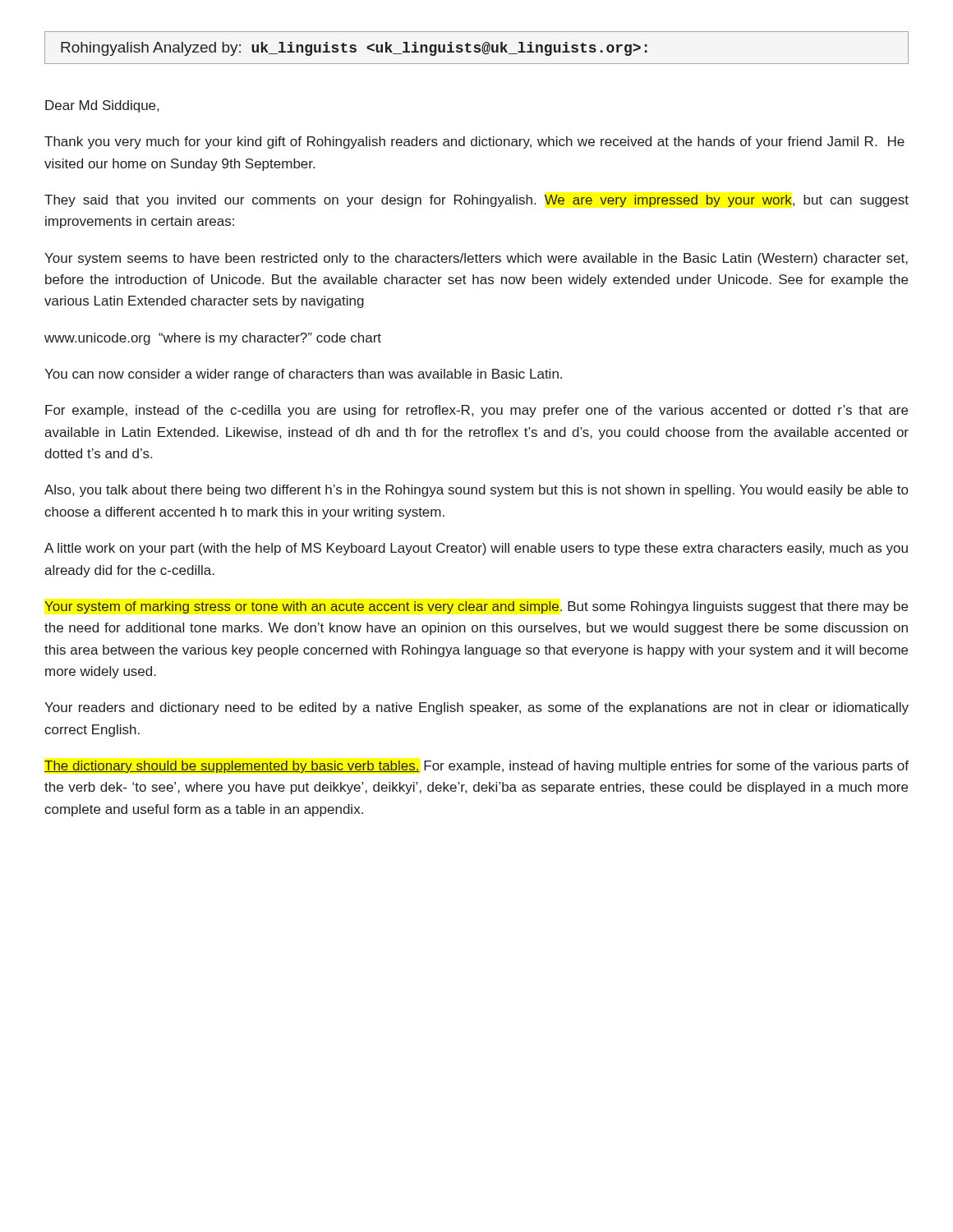
Task: Locate the block of text that opens with "Your readers and dictionary need"
Action: (476, 719)
